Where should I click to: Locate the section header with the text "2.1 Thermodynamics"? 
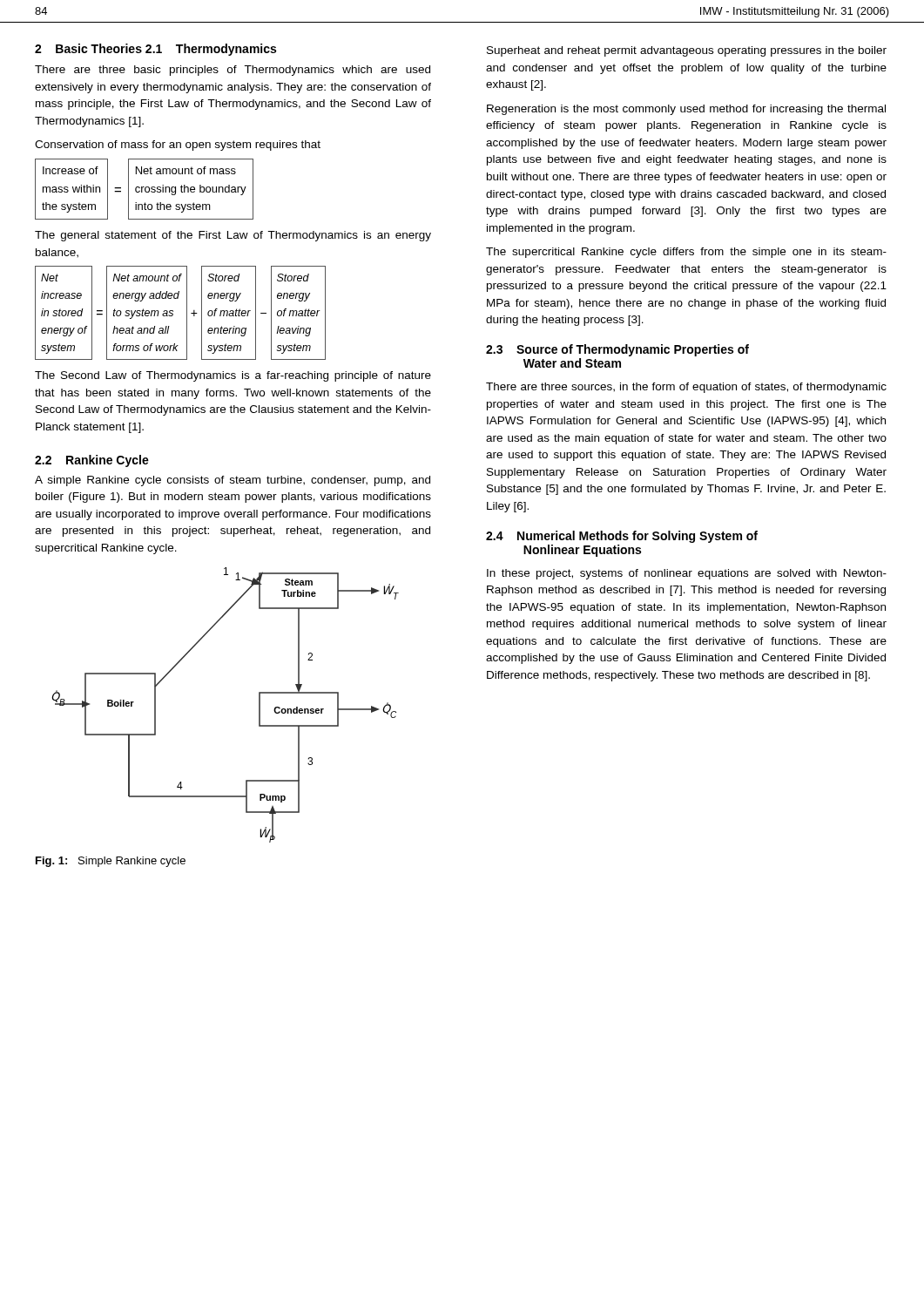pos(211,49)
